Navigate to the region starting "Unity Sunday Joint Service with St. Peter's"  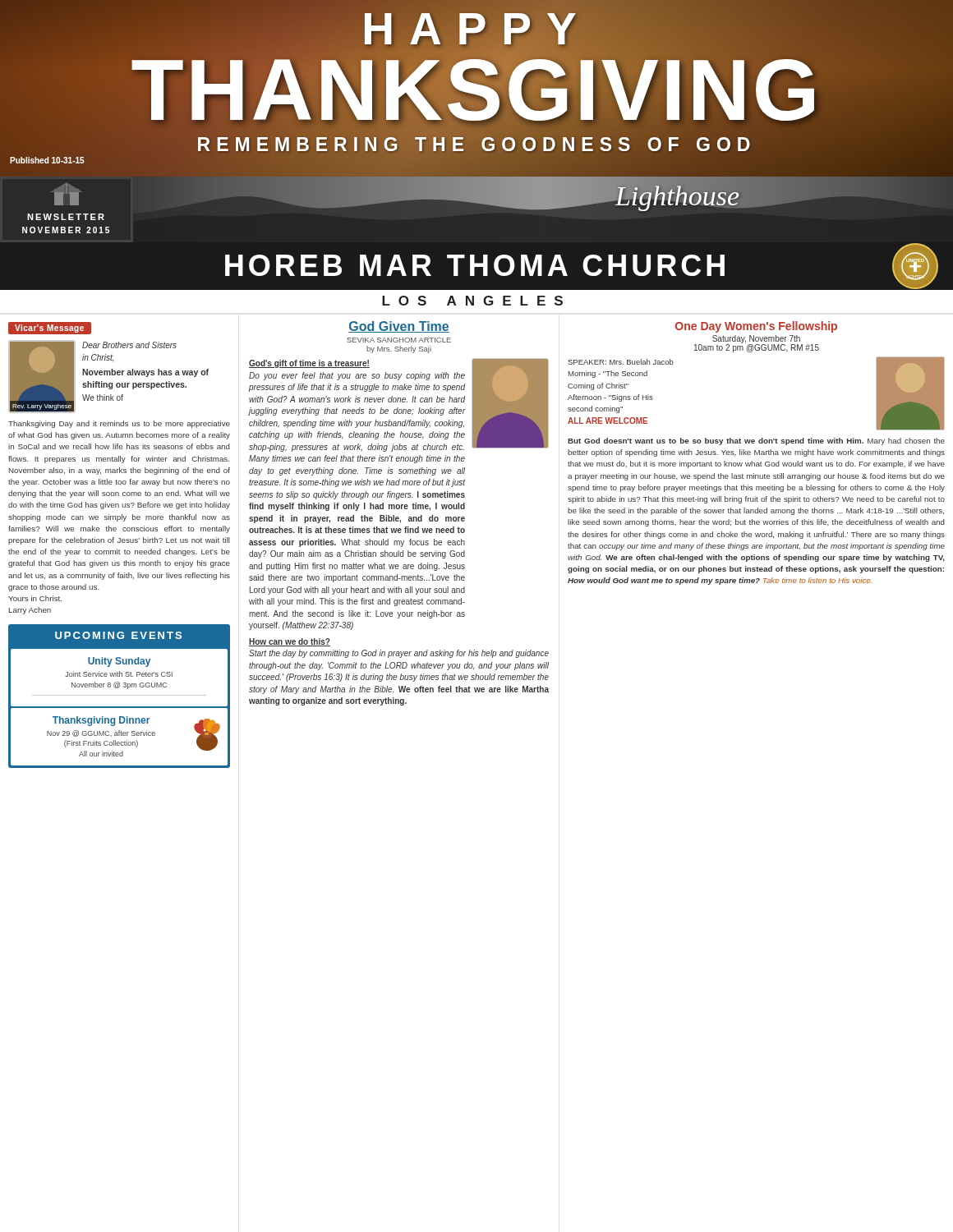point(119,676)
